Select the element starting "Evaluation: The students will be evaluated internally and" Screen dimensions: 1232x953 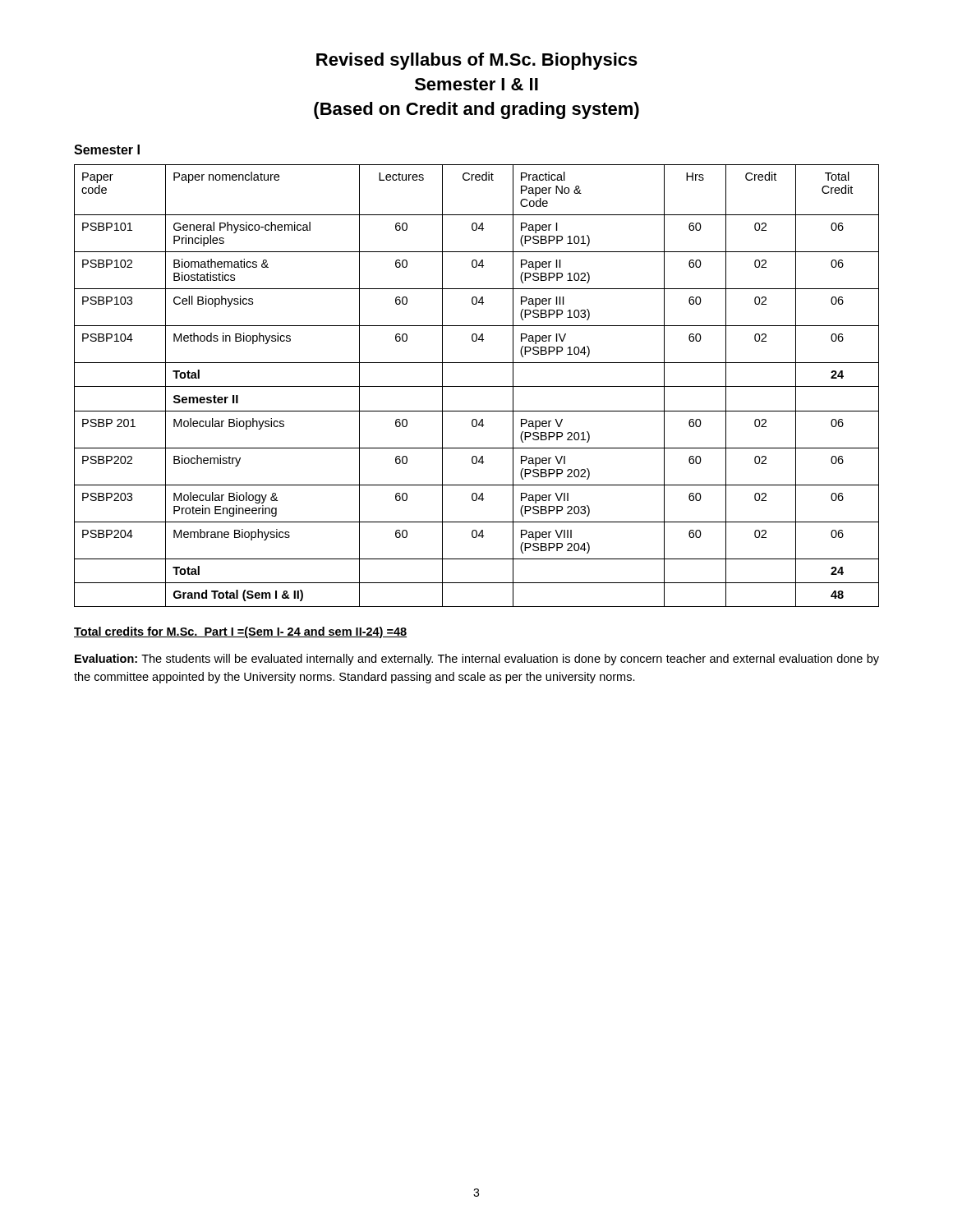[x=476, y=668]
